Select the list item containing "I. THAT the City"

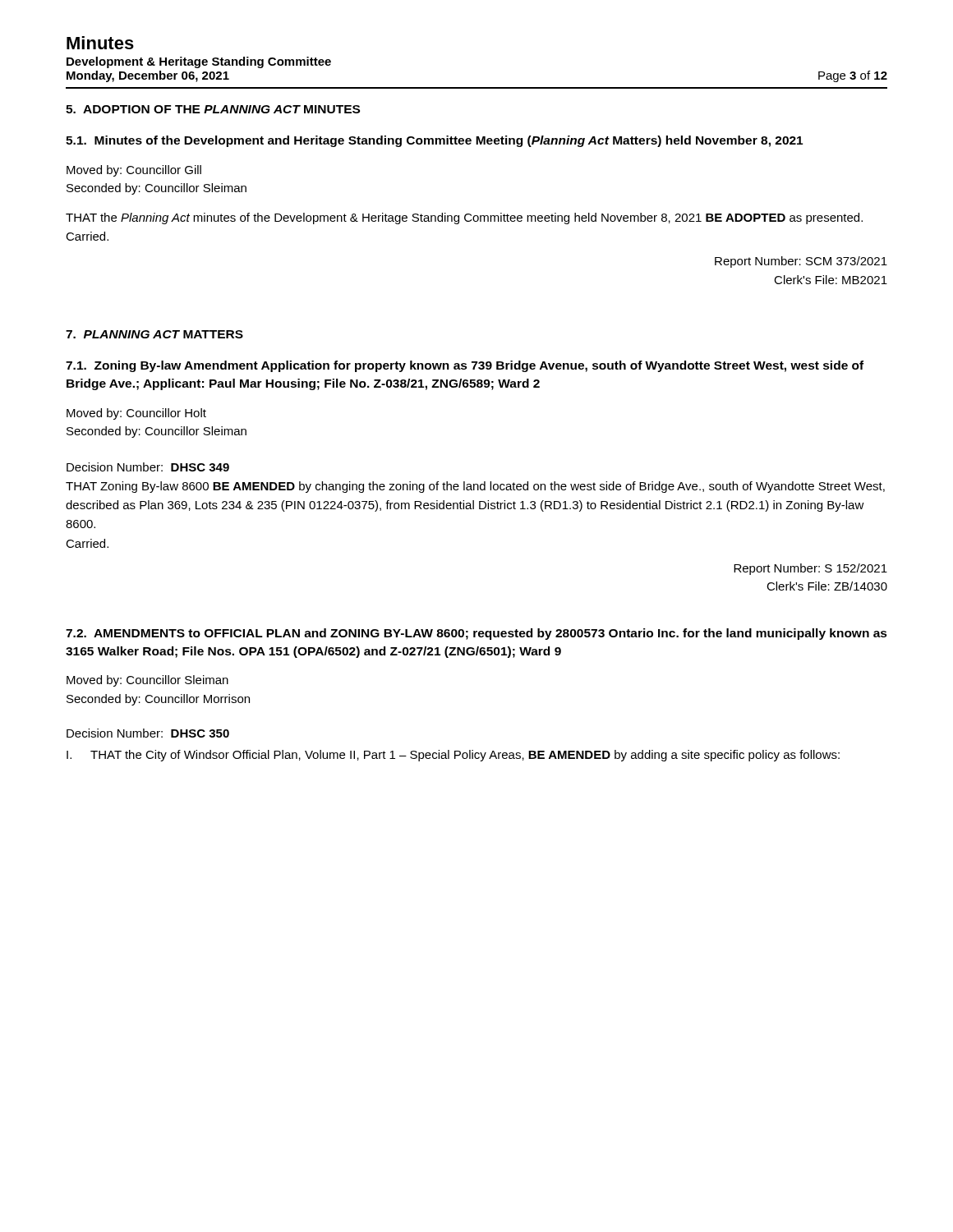coord(476,755)
